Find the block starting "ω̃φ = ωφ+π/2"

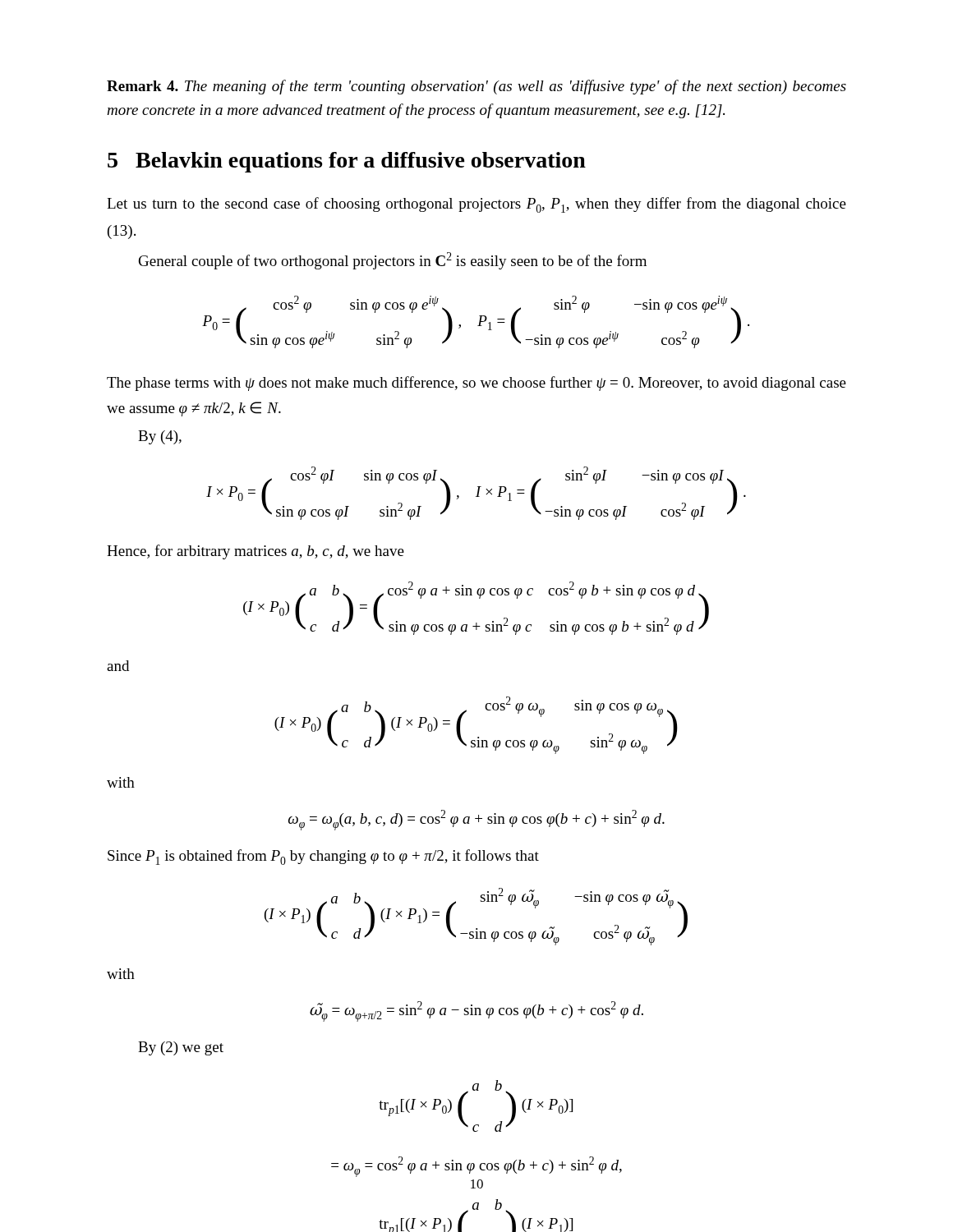click(x=476, y=1010)
